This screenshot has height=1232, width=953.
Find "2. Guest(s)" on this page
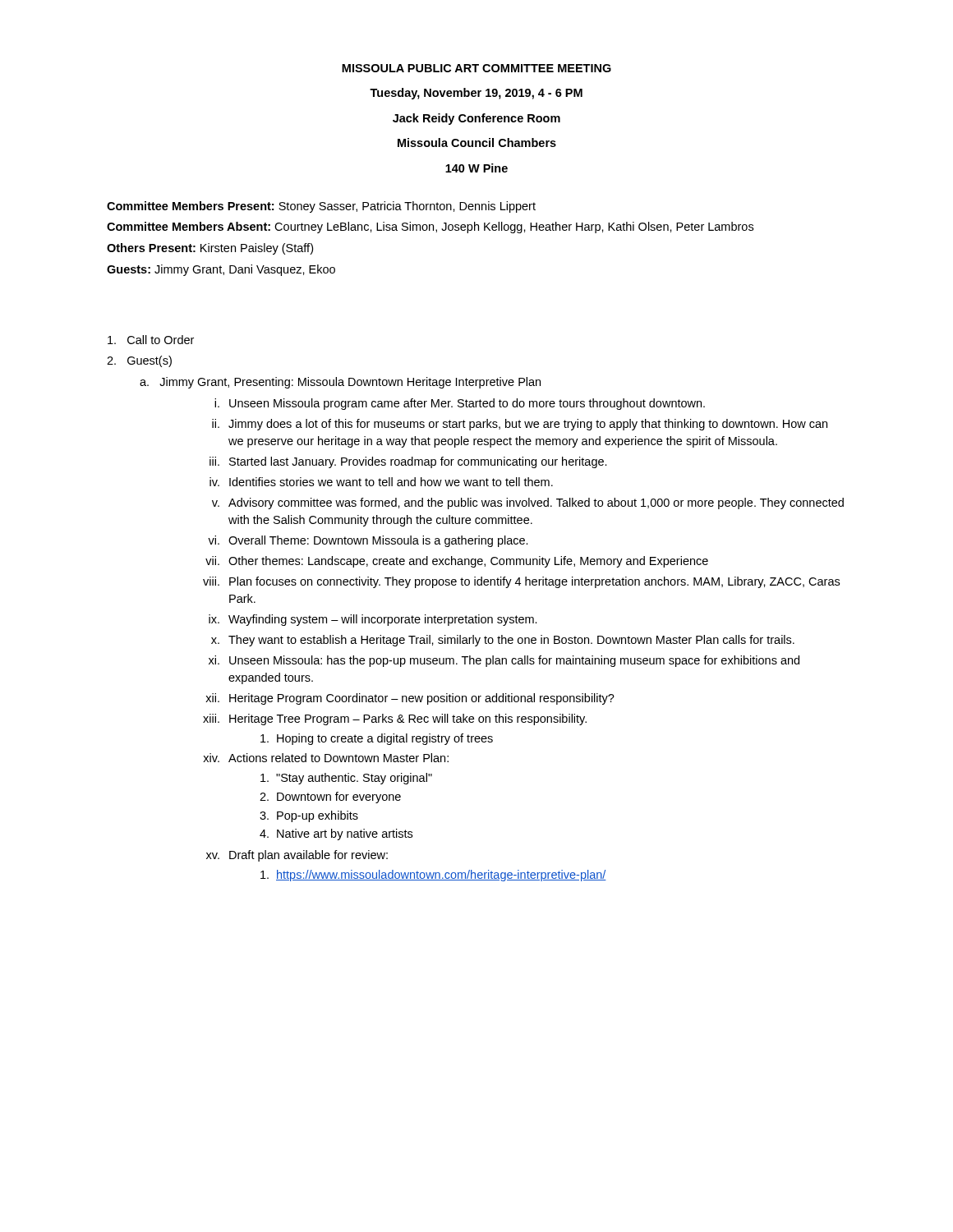(140, 361)
